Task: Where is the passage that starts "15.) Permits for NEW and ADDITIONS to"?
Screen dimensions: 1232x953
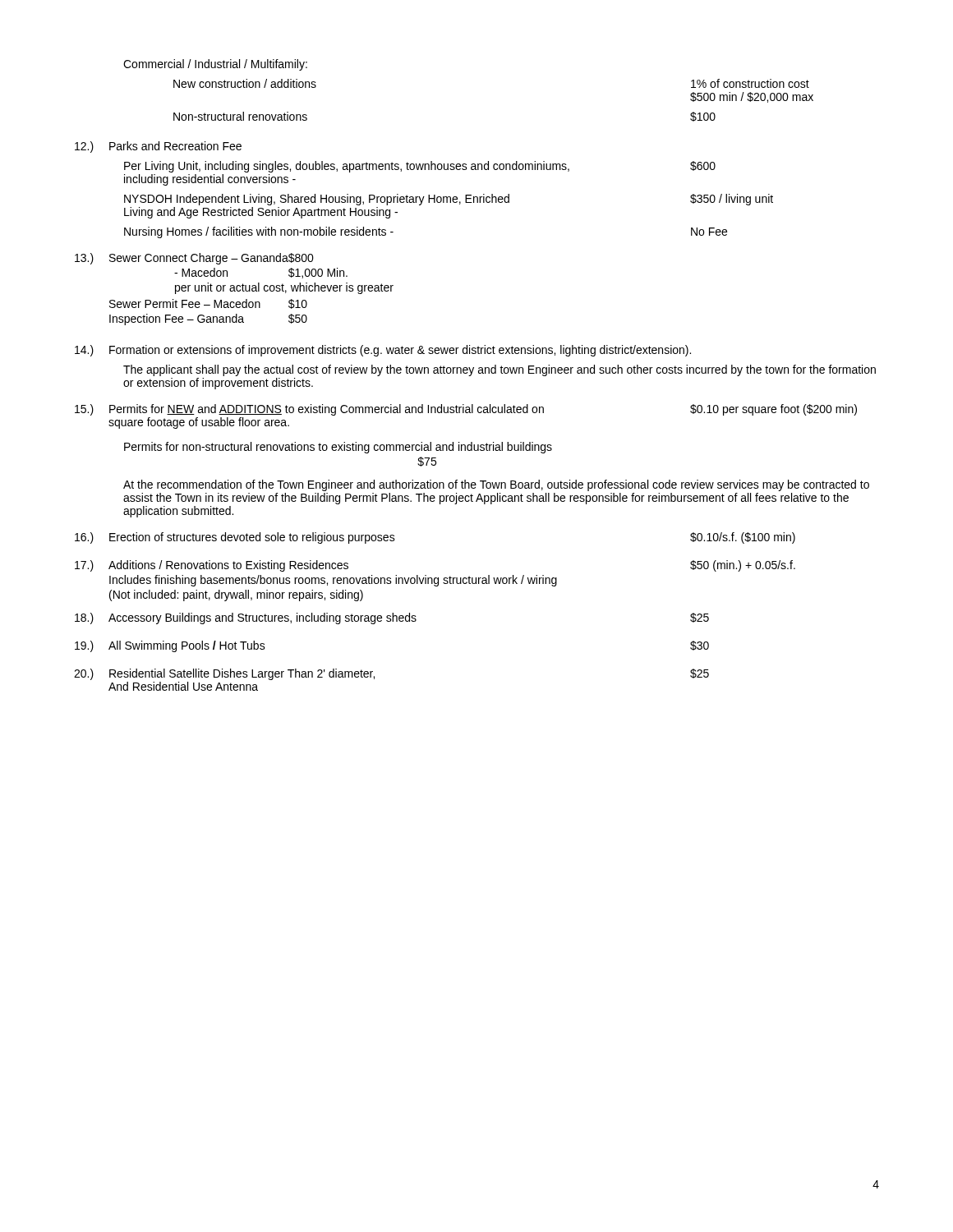Action: pos(476,418)
